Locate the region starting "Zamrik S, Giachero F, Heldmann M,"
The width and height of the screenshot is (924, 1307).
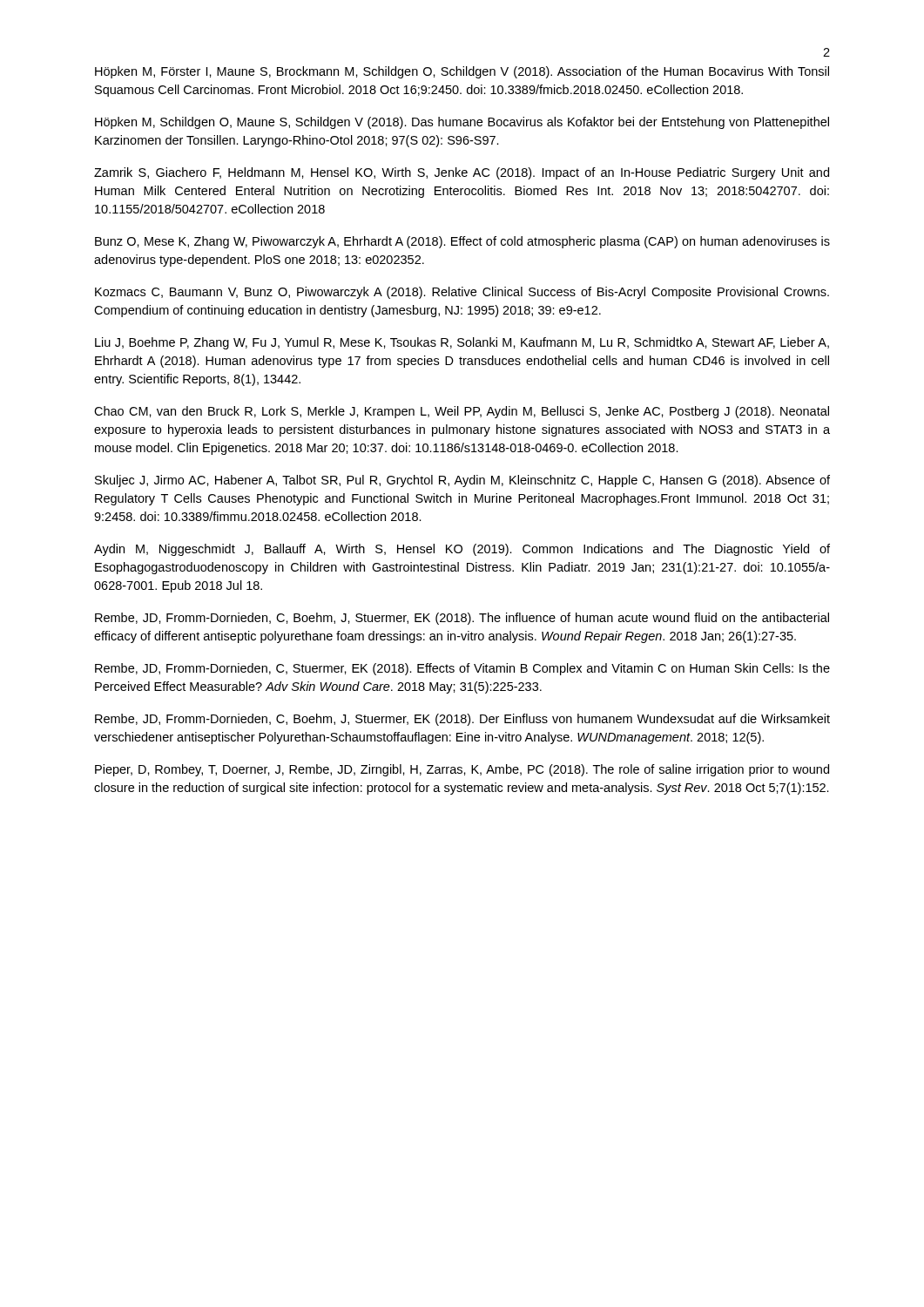click(x=462, y=191)
